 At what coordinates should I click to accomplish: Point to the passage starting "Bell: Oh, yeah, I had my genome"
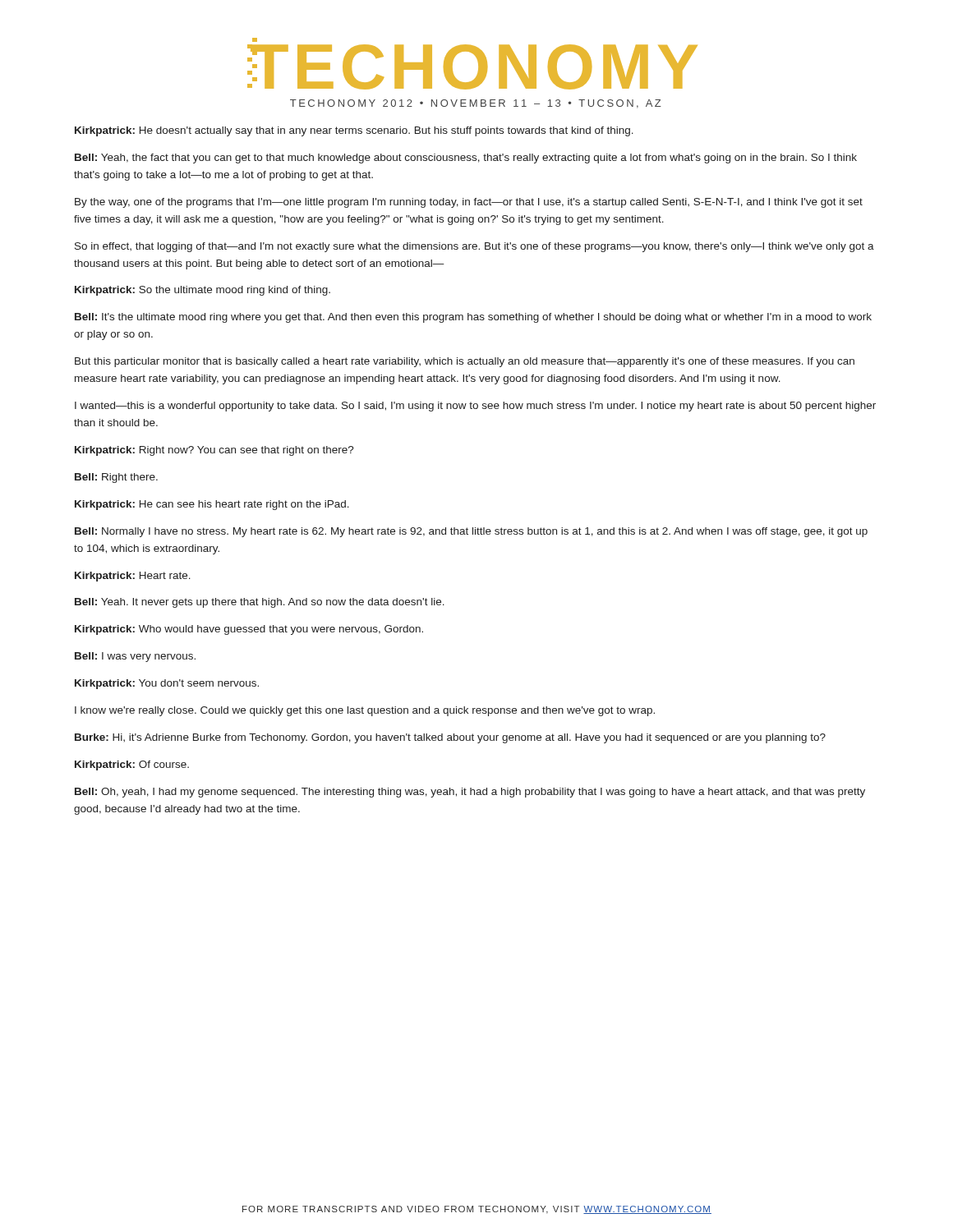(470, 800)
